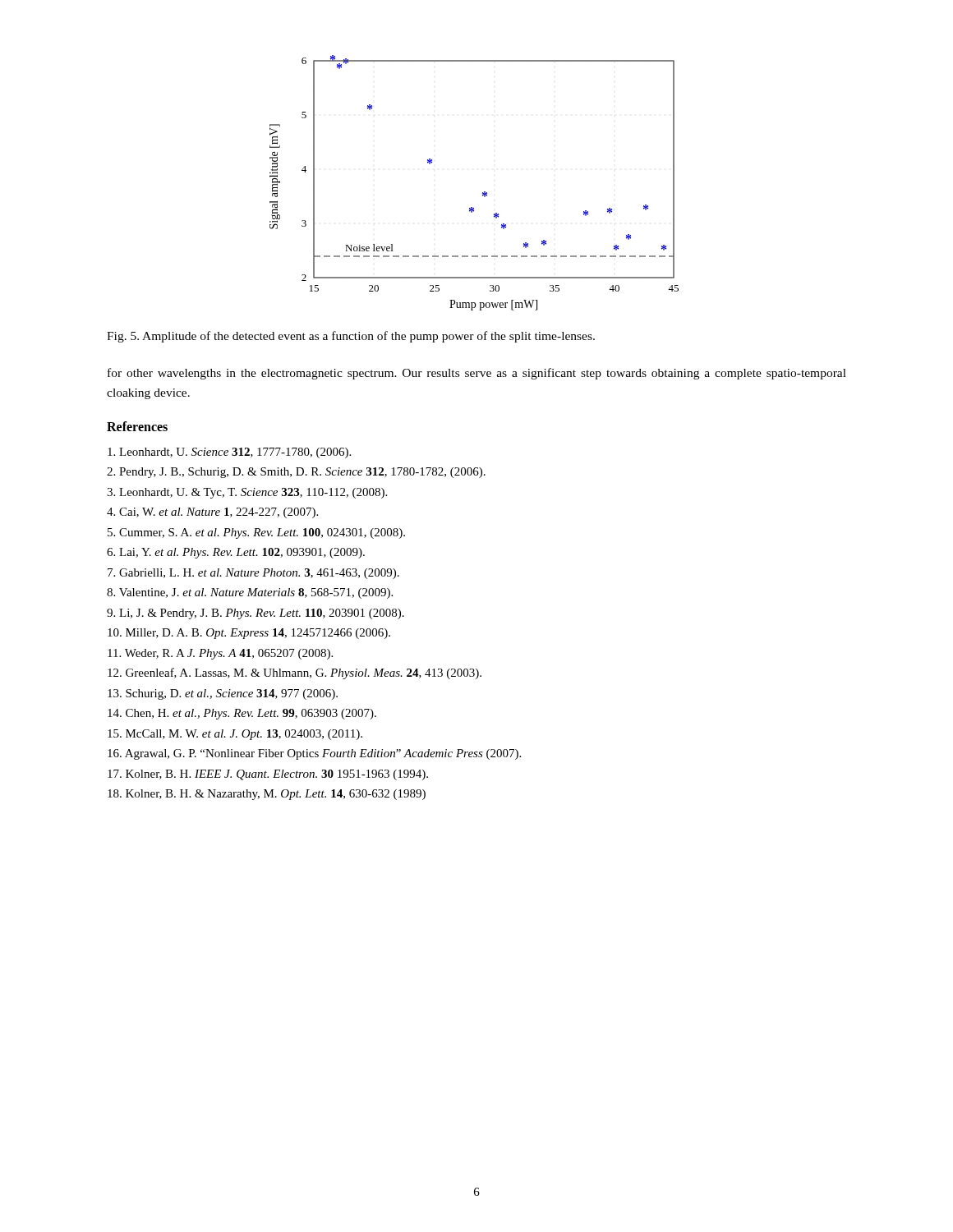Select the passage starting "Fig. 5. Amplitude of the detected event as"
Screen dimensions: 1232x953
[351, 336]
